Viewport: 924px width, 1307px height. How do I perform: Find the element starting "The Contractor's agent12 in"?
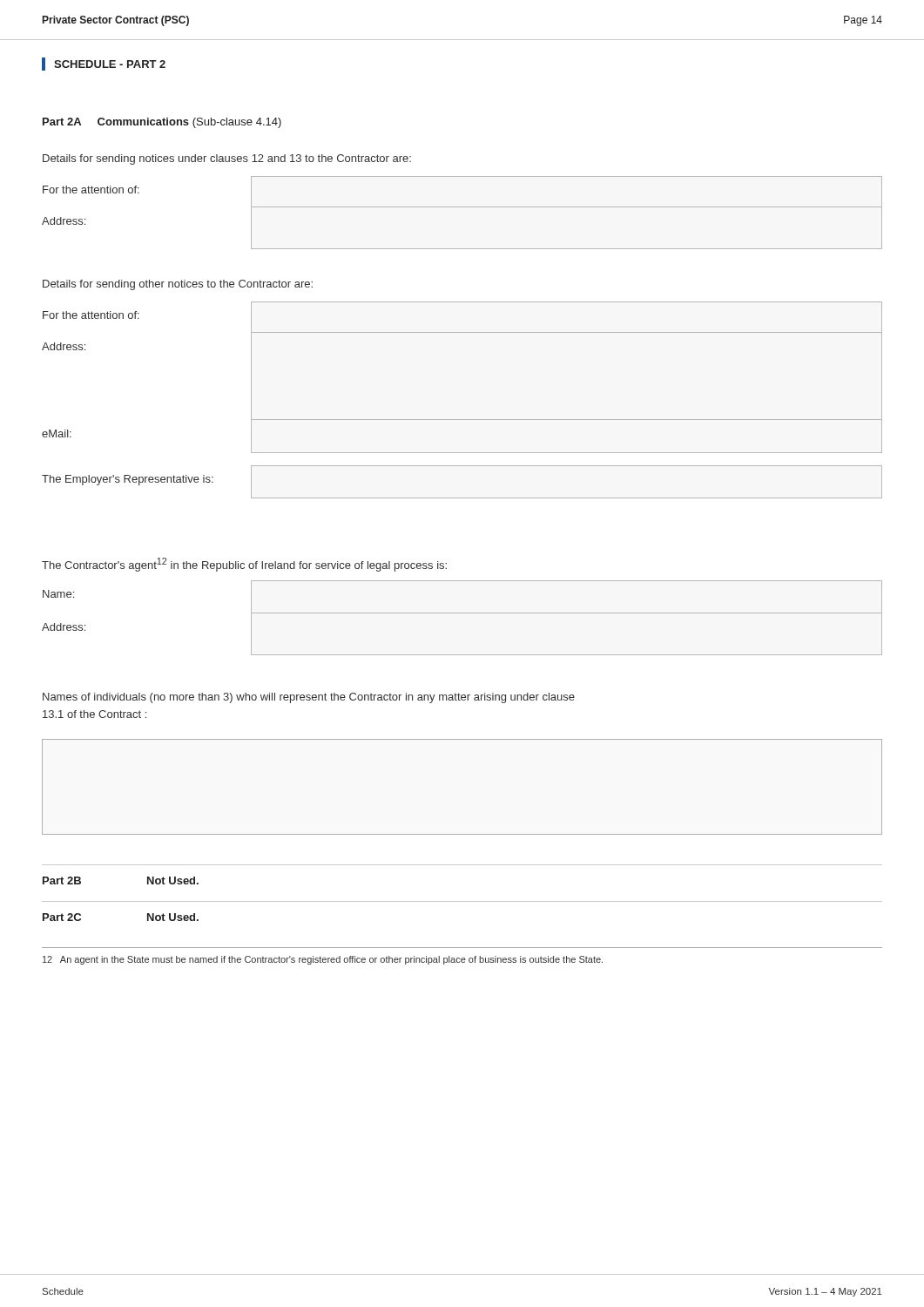pos(245,564)
